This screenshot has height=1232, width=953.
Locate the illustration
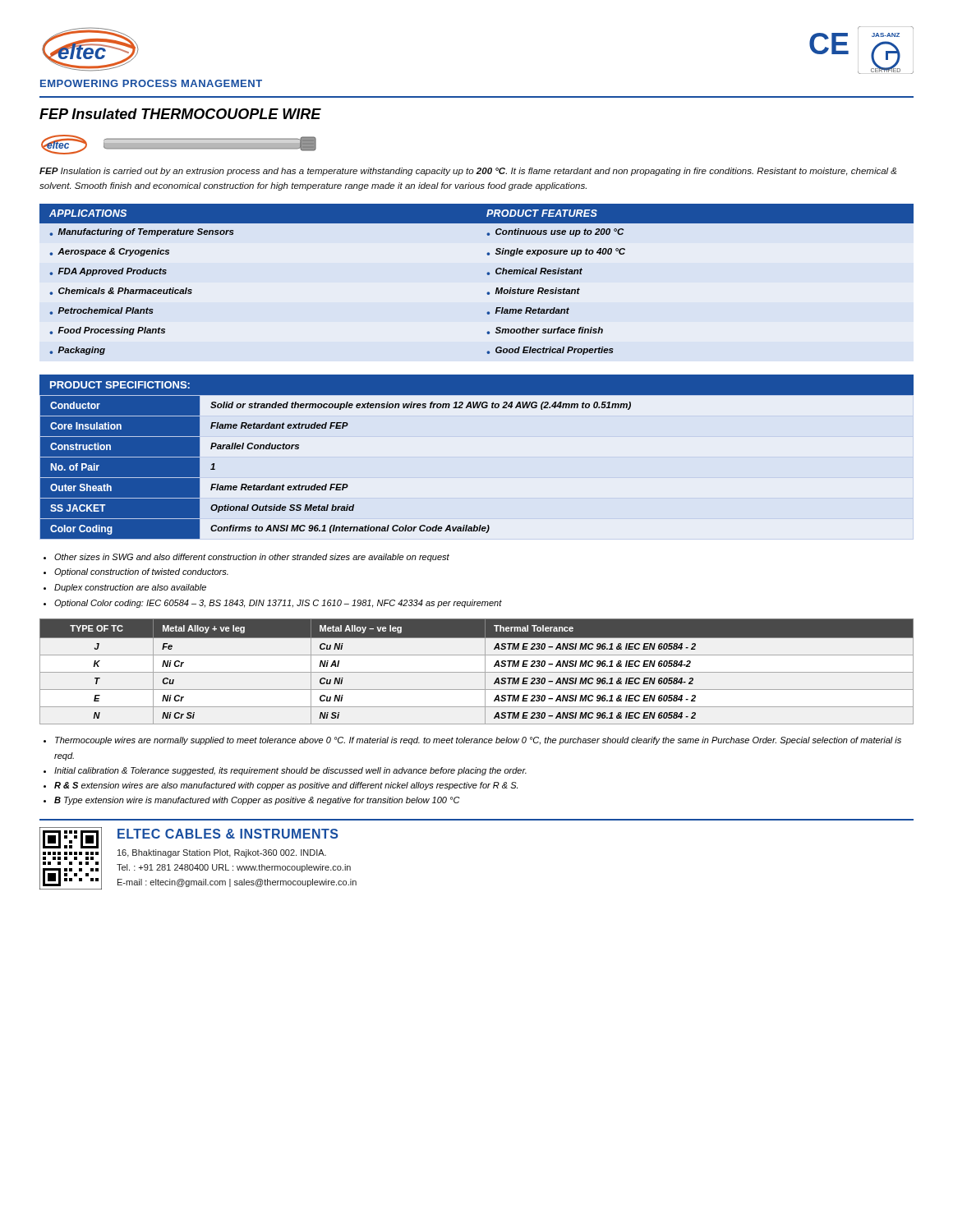coord(476,144)
